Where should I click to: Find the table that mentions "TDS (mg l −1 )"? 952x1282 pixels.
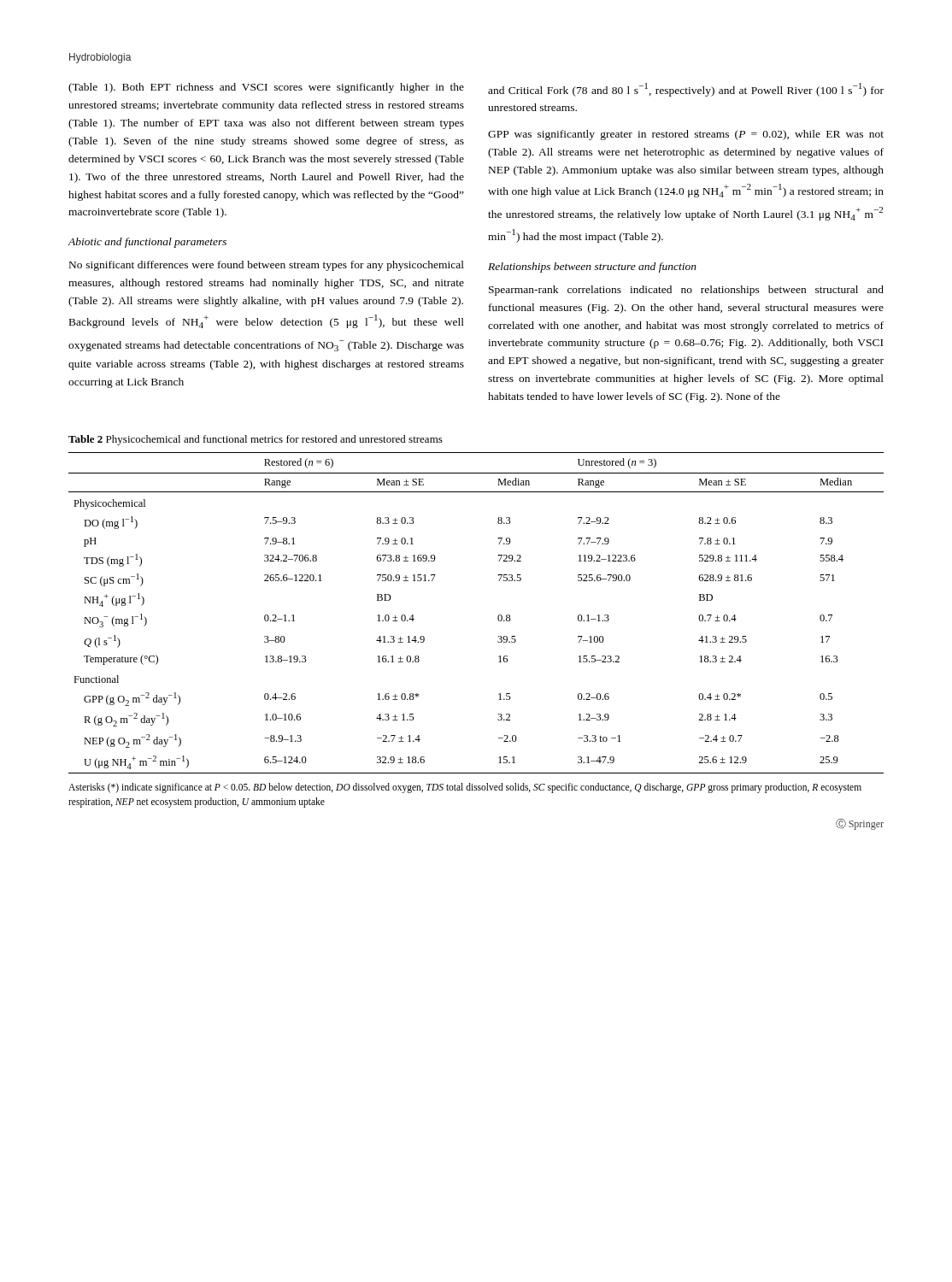(476, 613)
